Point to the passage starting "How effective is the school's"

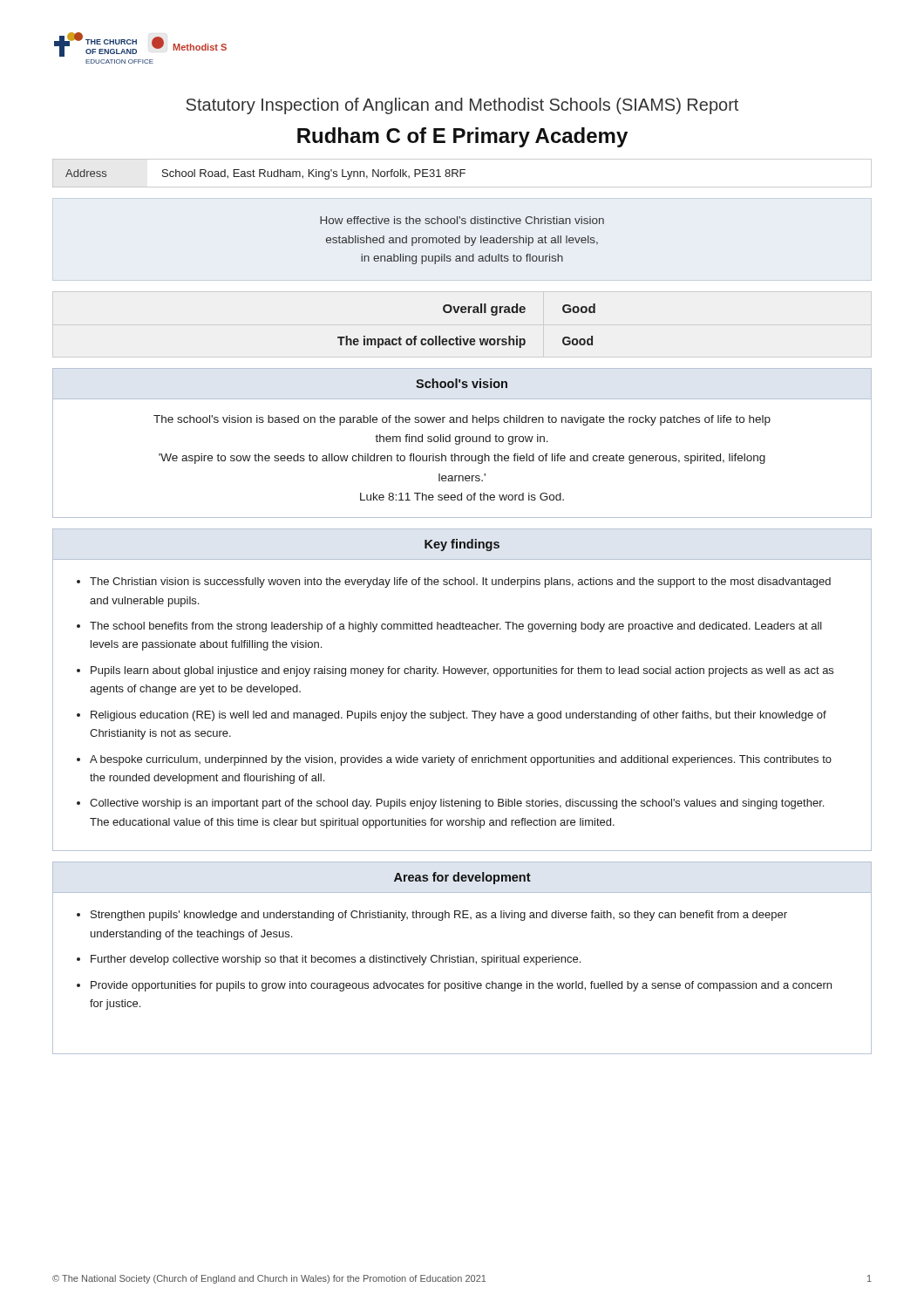point(462,239)
